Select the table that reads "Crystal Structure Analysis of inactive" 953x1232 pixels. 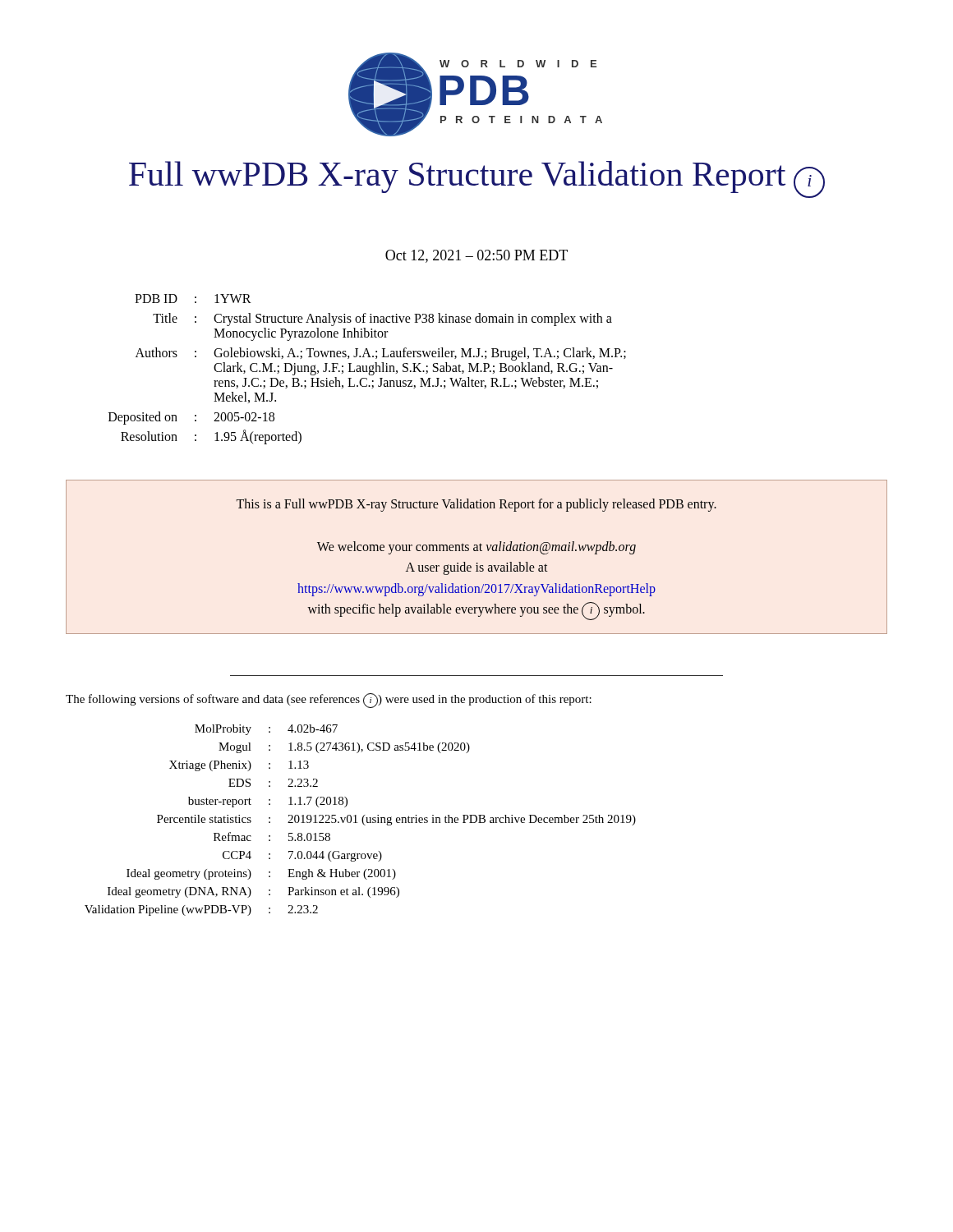click(x=476, y=368)
